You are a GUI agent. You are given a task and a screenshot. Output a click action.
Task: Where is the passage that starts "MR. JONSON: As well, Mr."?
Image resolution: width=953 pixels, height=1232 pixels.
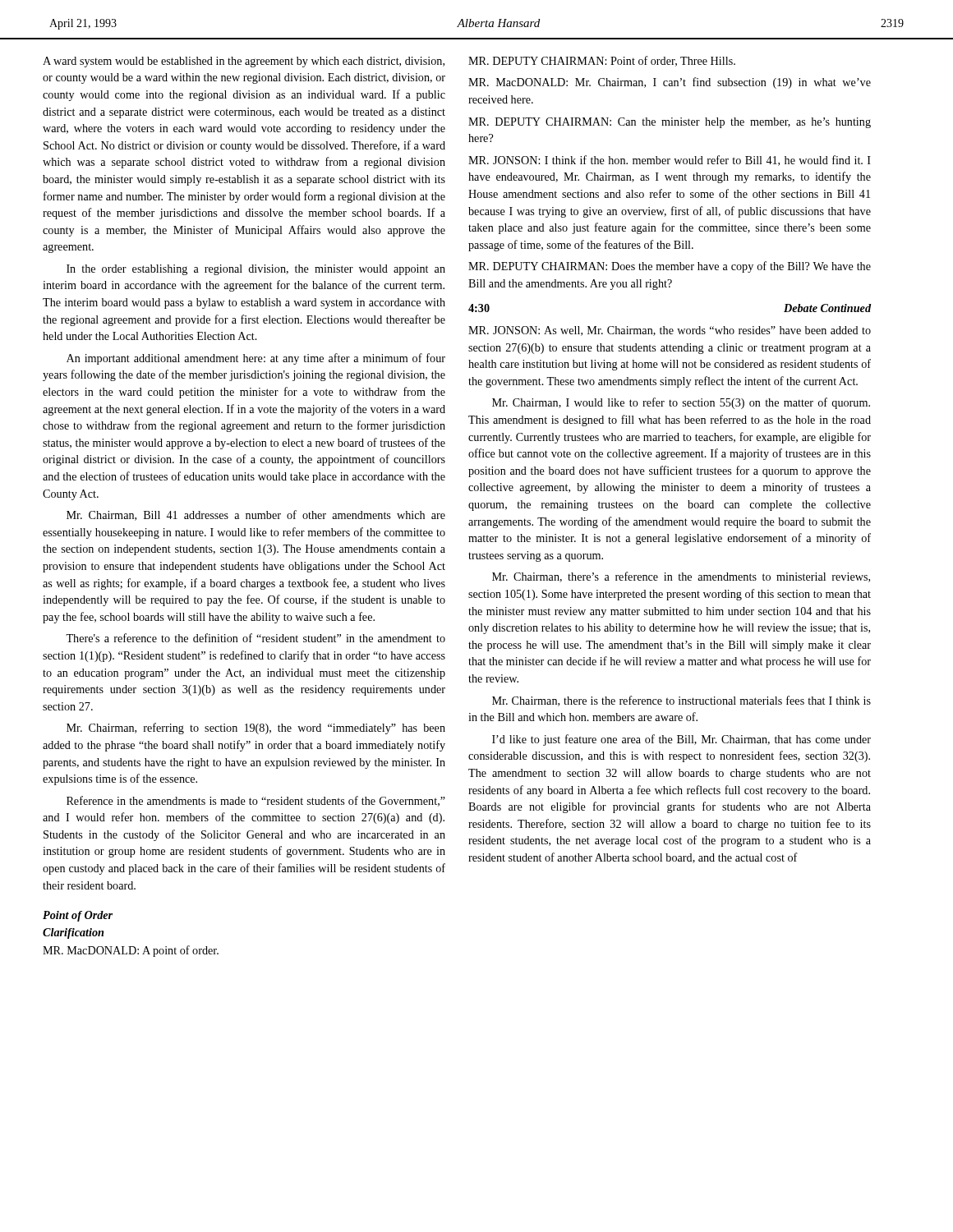tap(670, 356)
